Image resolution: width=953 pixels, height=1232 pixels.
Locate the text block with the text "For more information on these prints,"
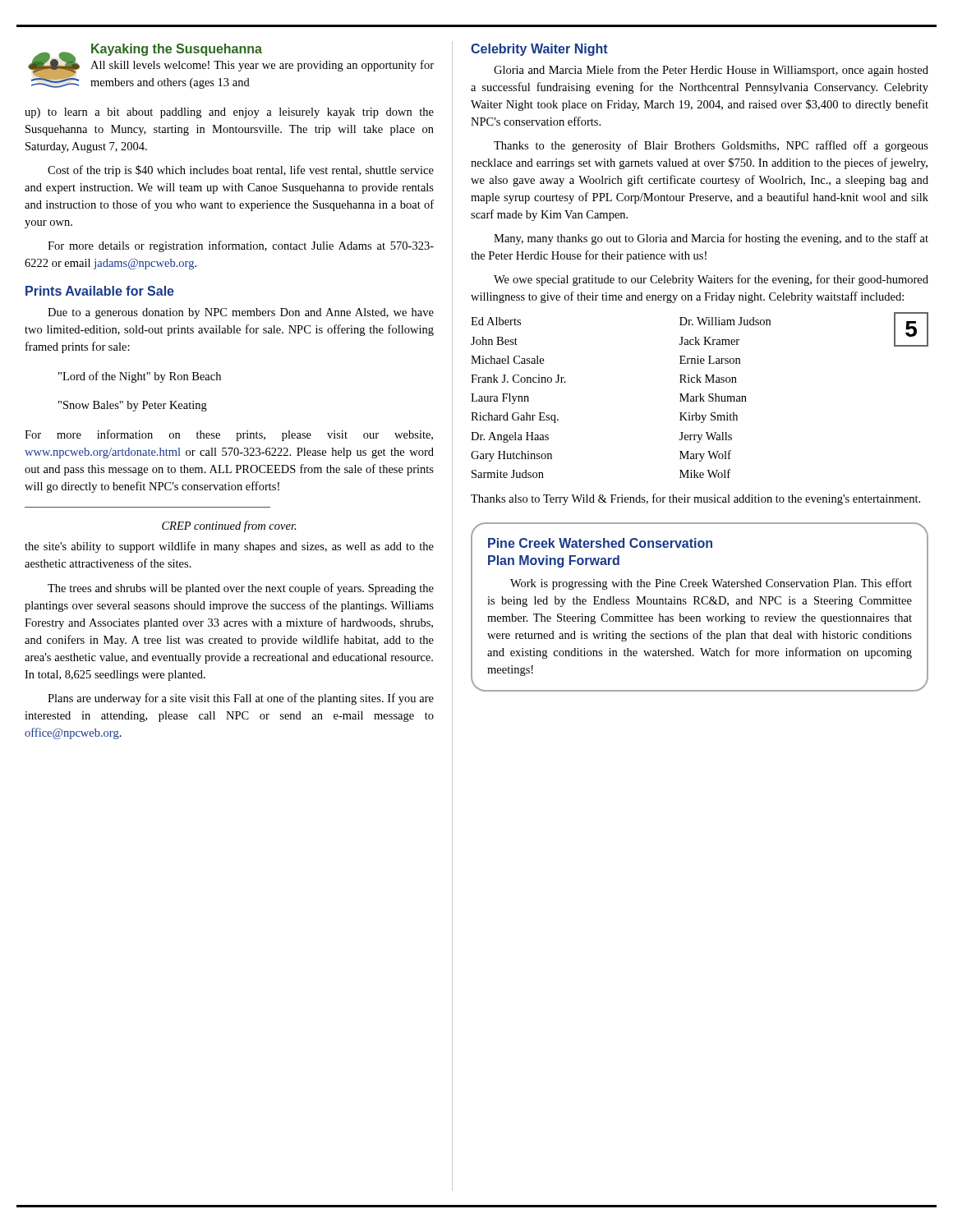coord(229,461)
